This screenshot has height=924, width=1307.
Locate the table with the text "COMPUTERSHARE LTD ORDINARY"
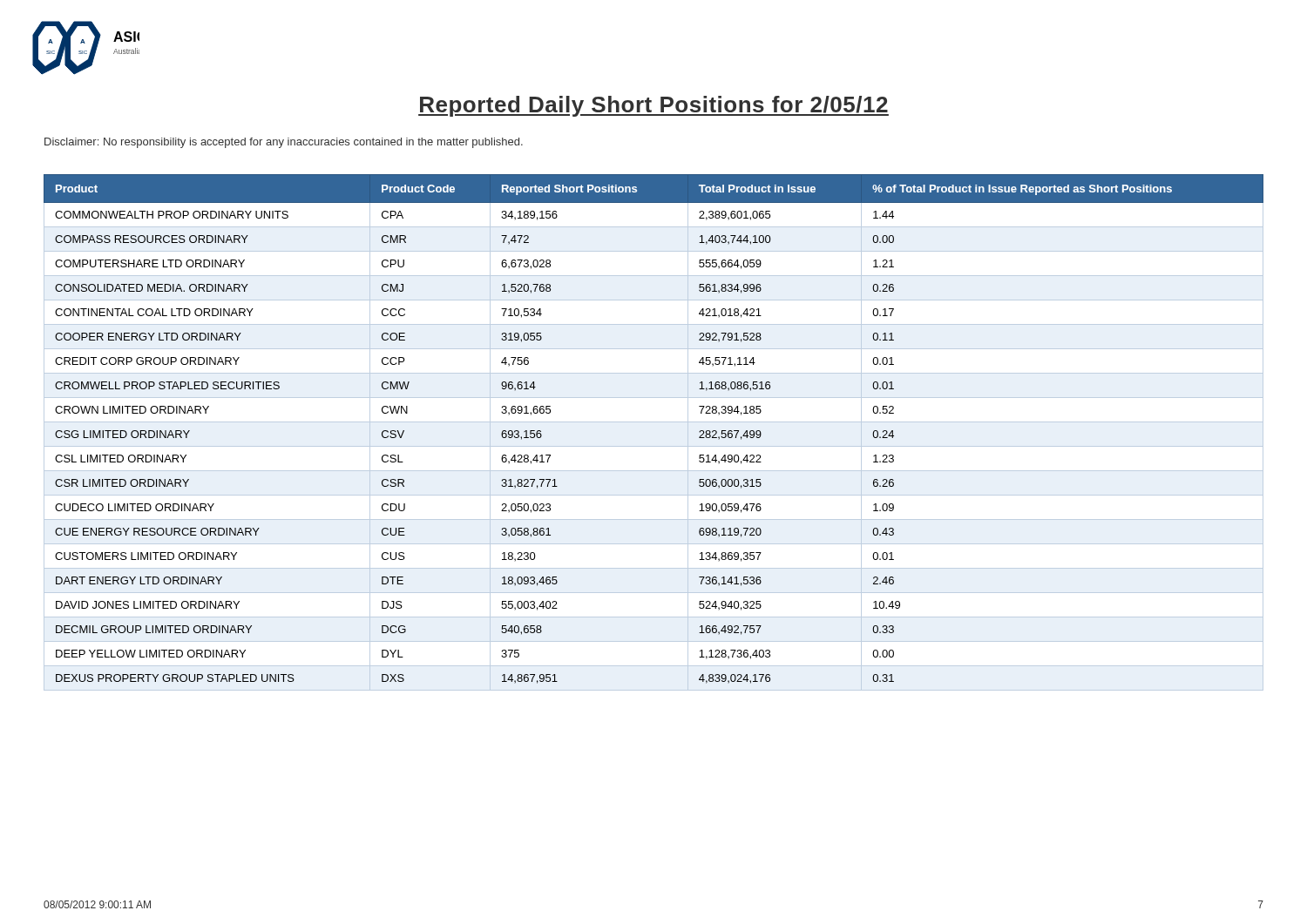pyautogui.click(x=654, y=432)
